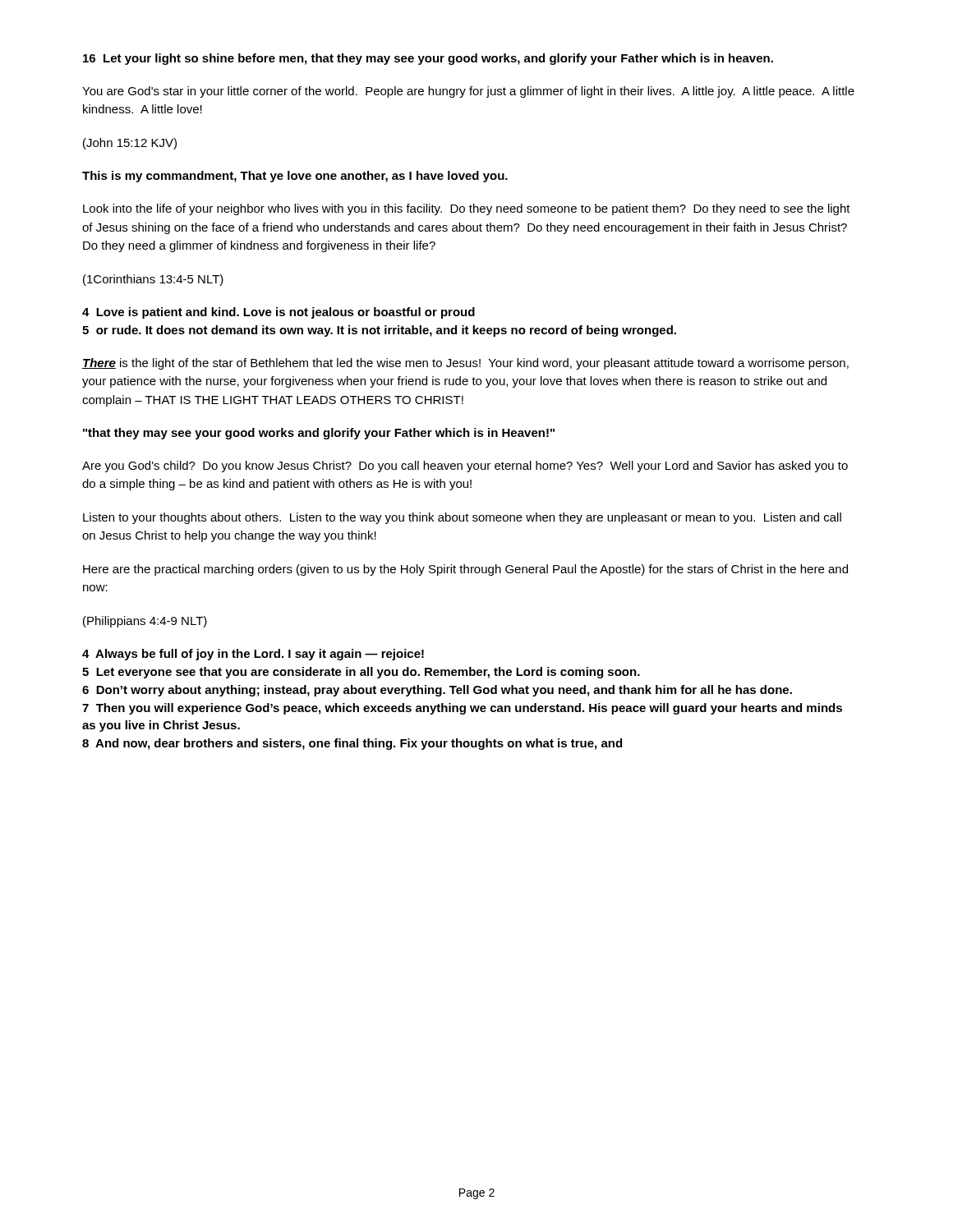Point to the text block starting "16 Let your light so shine"
Viewport: 953px width, 1232px height.
(428, 58)
